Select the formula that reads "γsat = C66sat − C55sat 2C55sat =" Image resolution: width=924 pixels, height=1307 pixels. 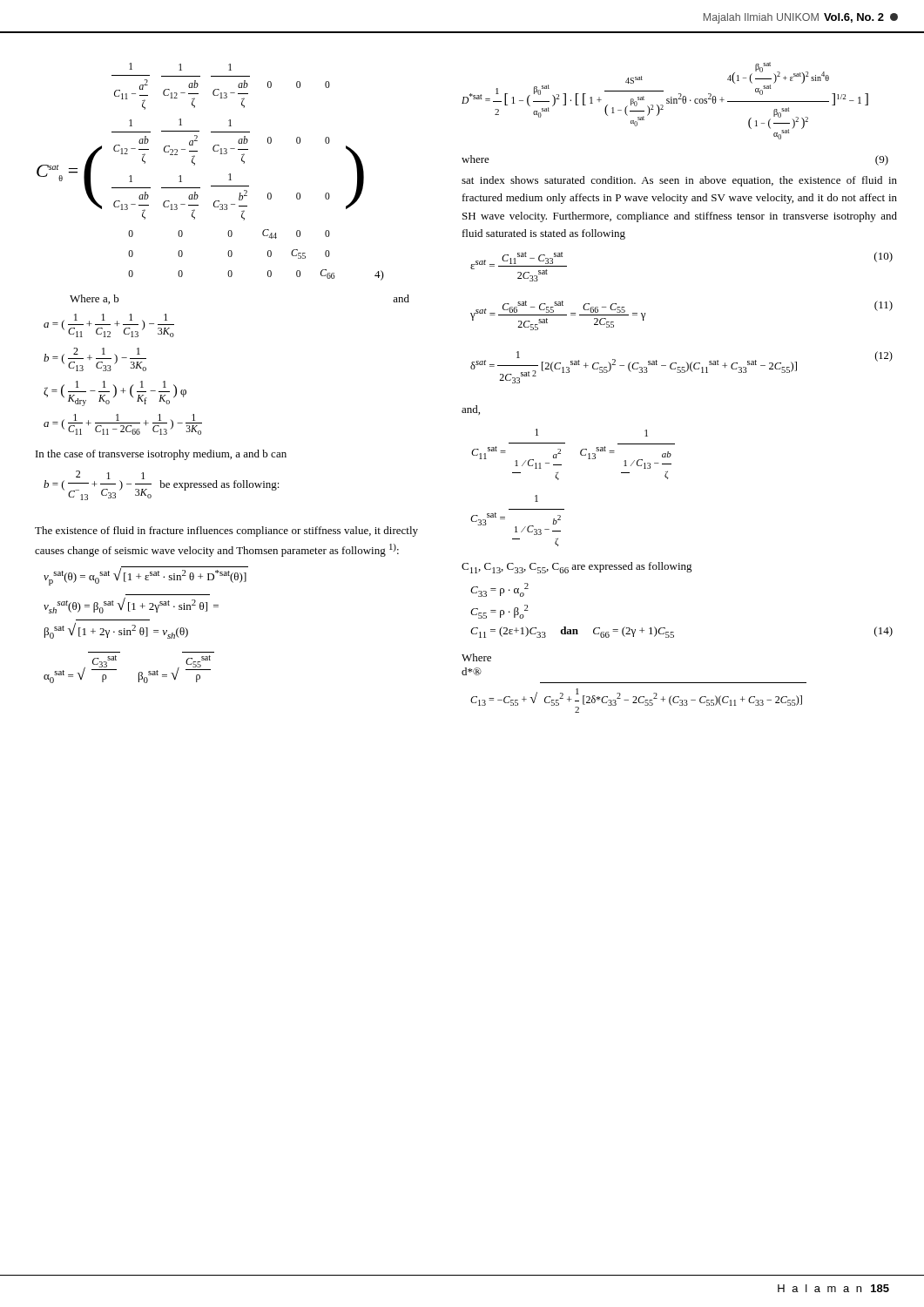pos(533,315)
